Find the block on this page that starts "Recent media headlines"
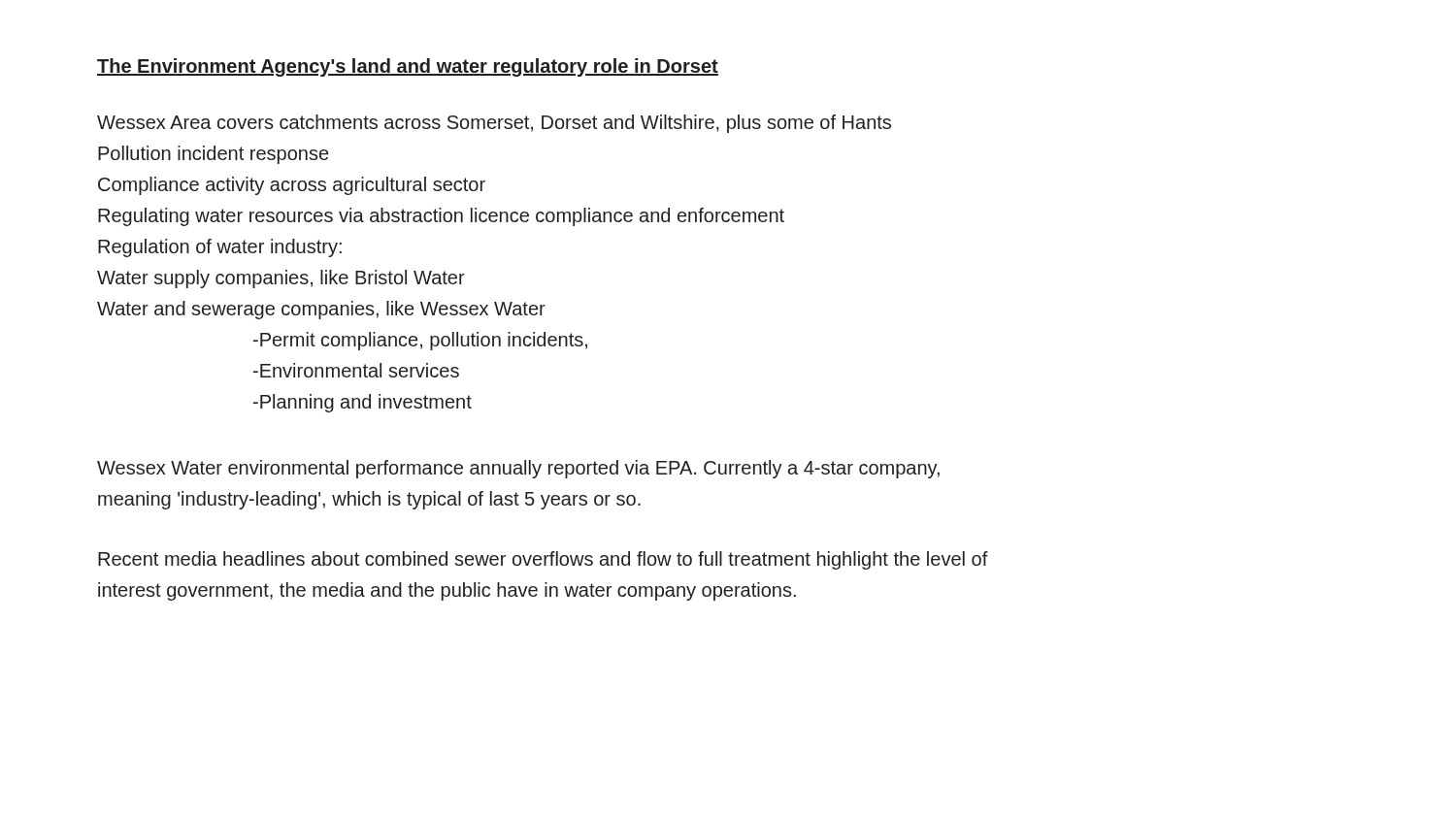 (x=542, y=574)
